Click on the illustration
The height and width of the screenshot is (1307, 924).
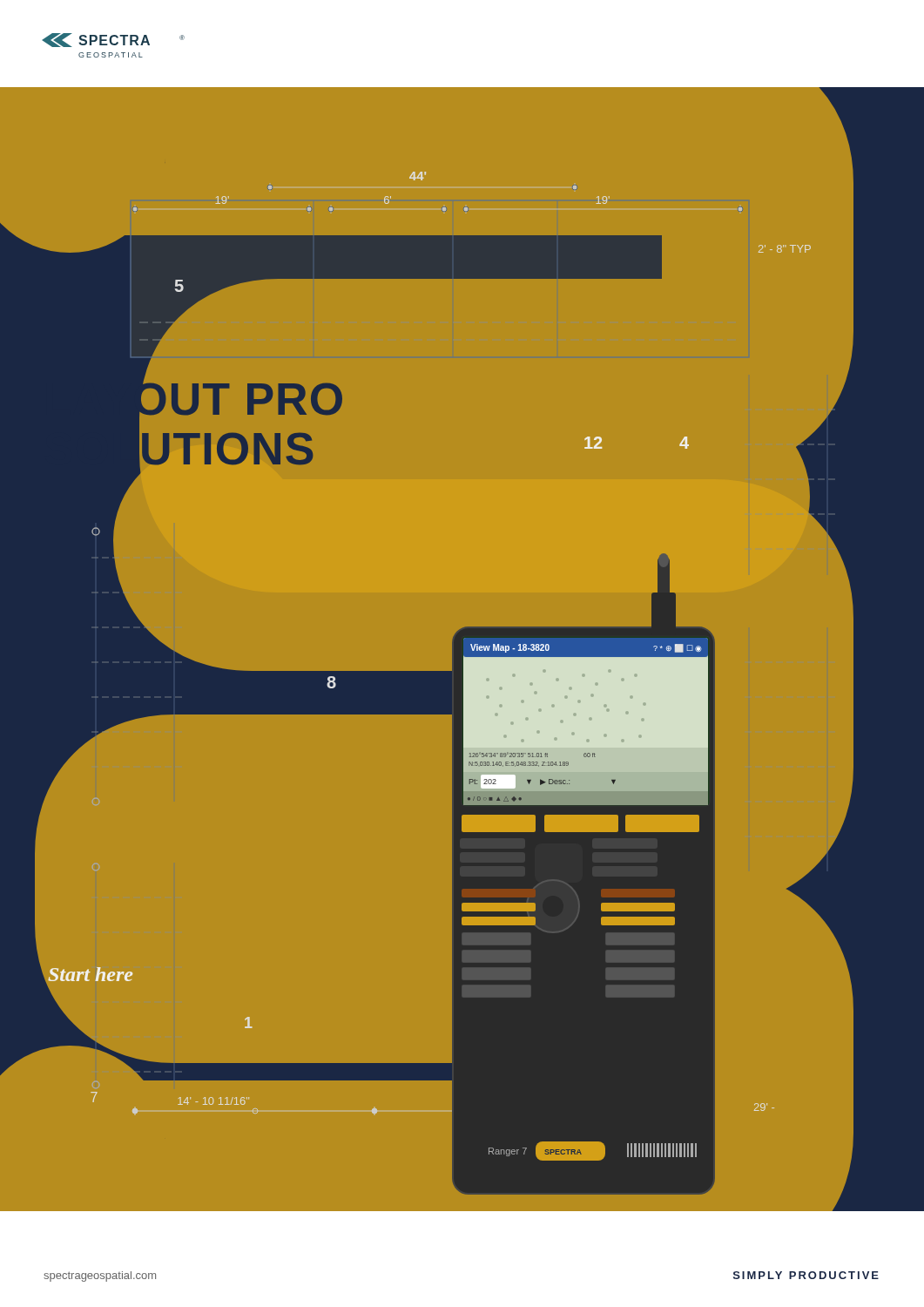tap(462, 649)
